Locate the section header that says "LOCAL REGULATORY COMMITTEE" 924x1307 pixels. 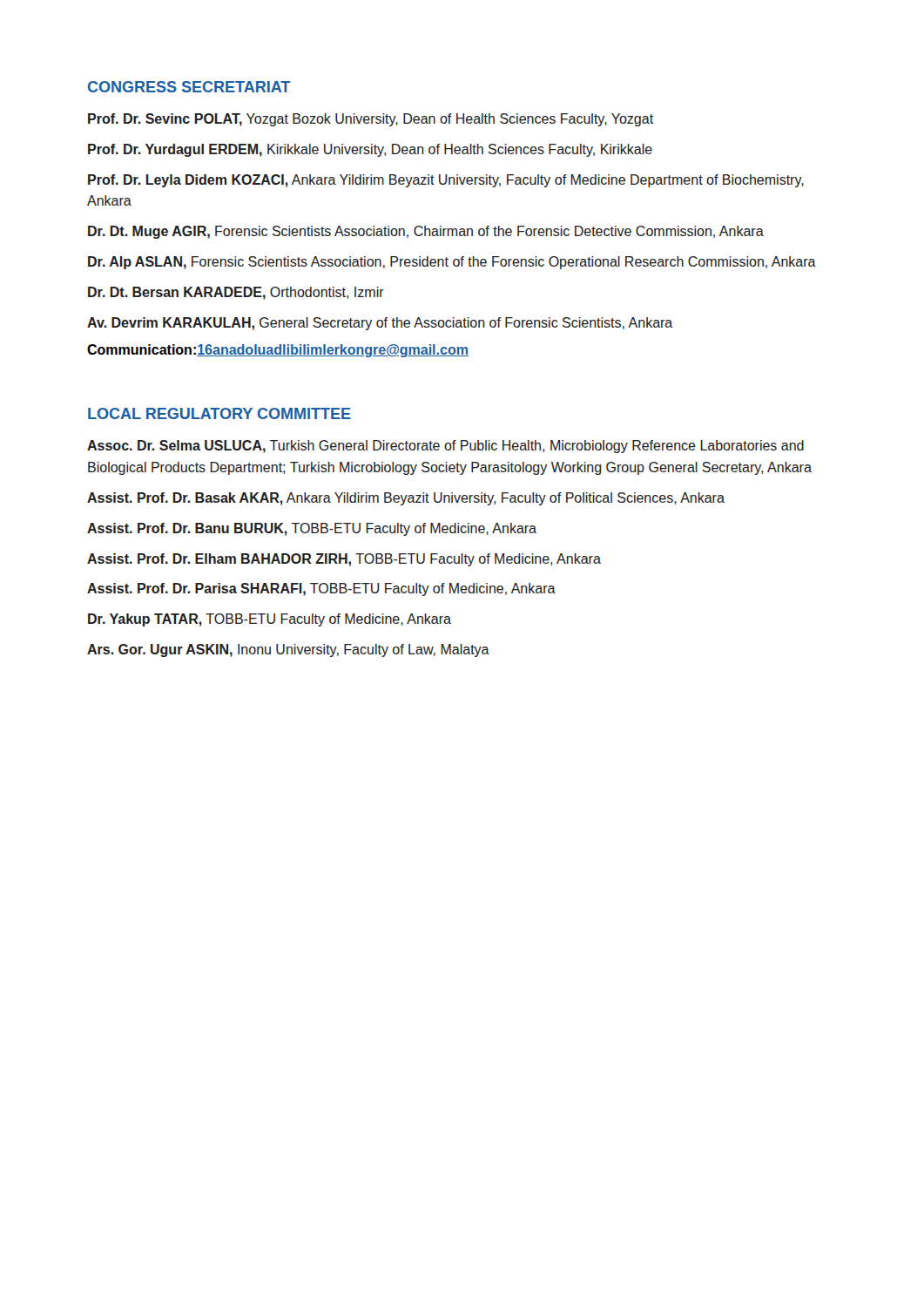pos(219,414)
